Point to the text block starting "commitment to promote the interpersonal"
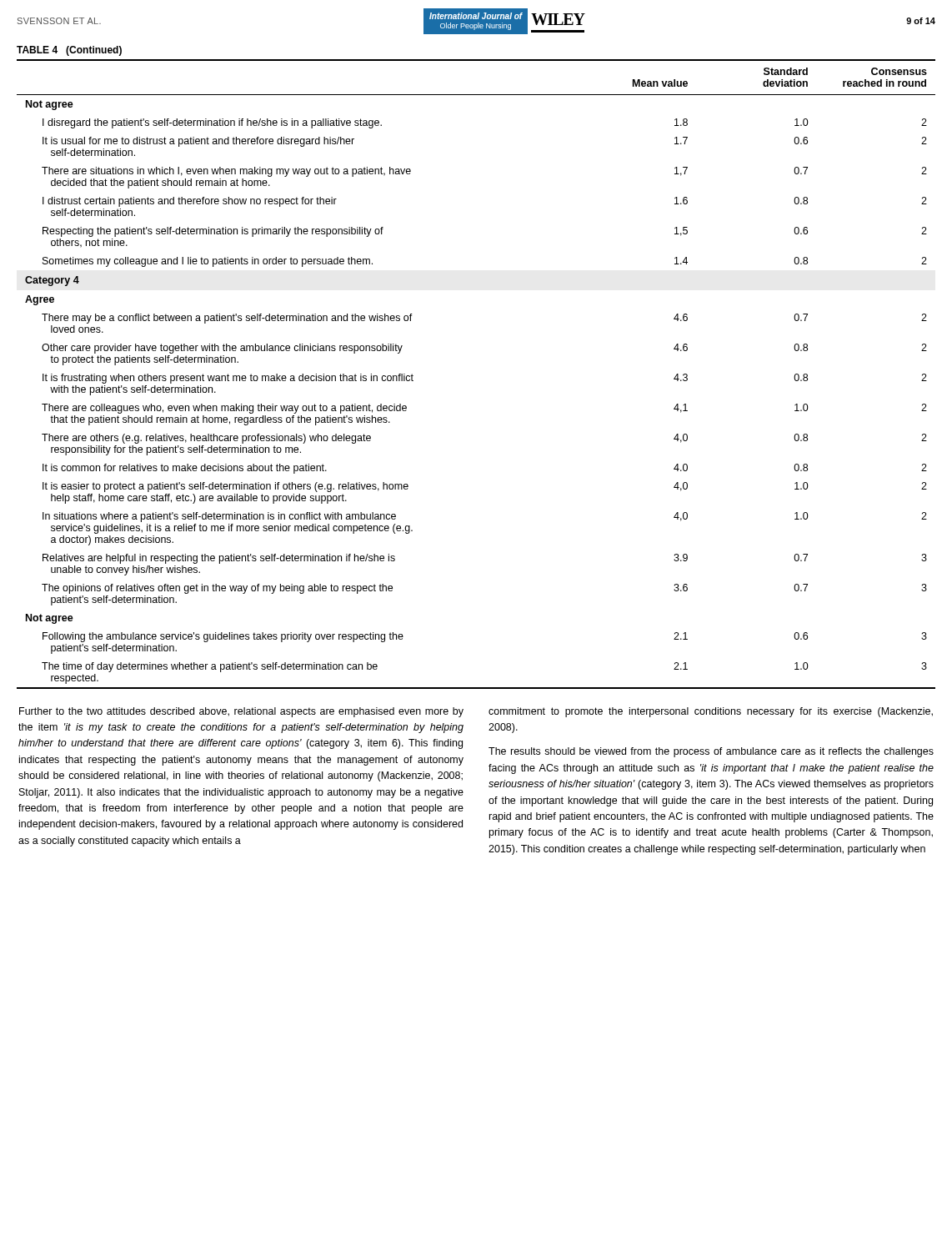The image size is (952, 1251). point(711,781)
